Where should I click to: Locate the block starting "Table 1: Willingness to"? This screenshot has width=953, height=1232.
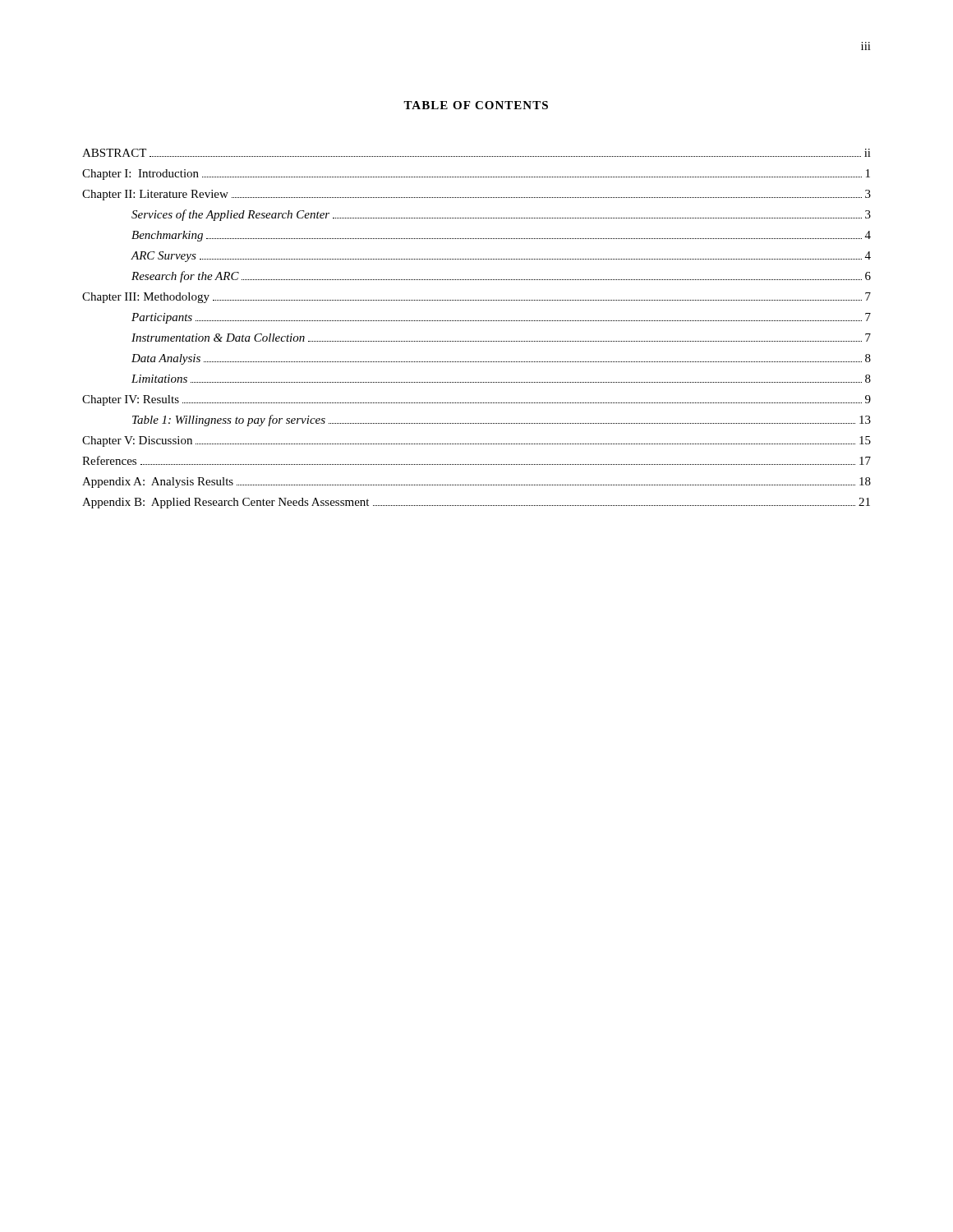[501, 420]
